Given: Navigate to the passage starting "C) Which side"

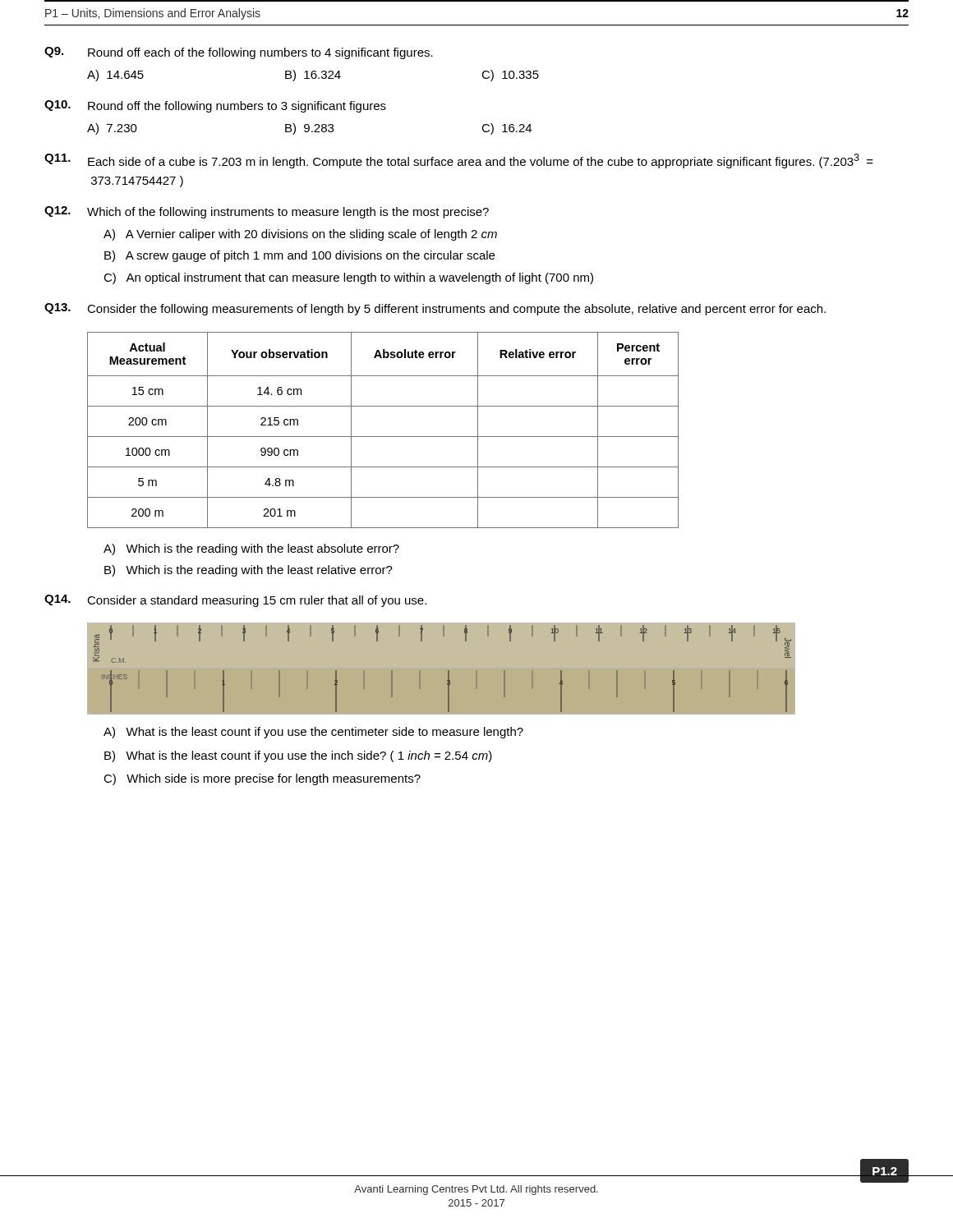Looking at the screenshot, I should click(262, 778).
